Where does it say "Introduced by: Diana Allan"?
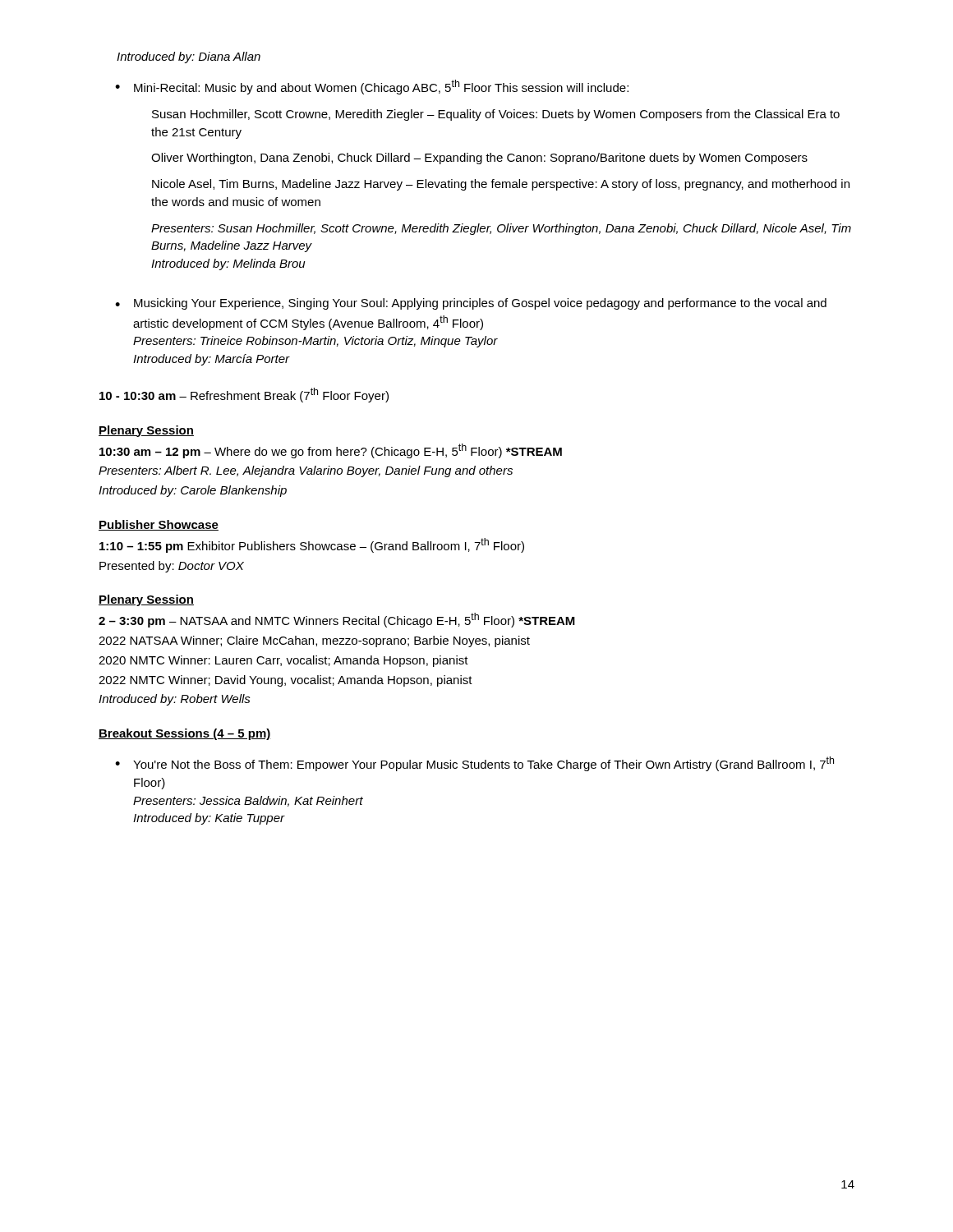953x1232 pixels. [x=189, y=56]
